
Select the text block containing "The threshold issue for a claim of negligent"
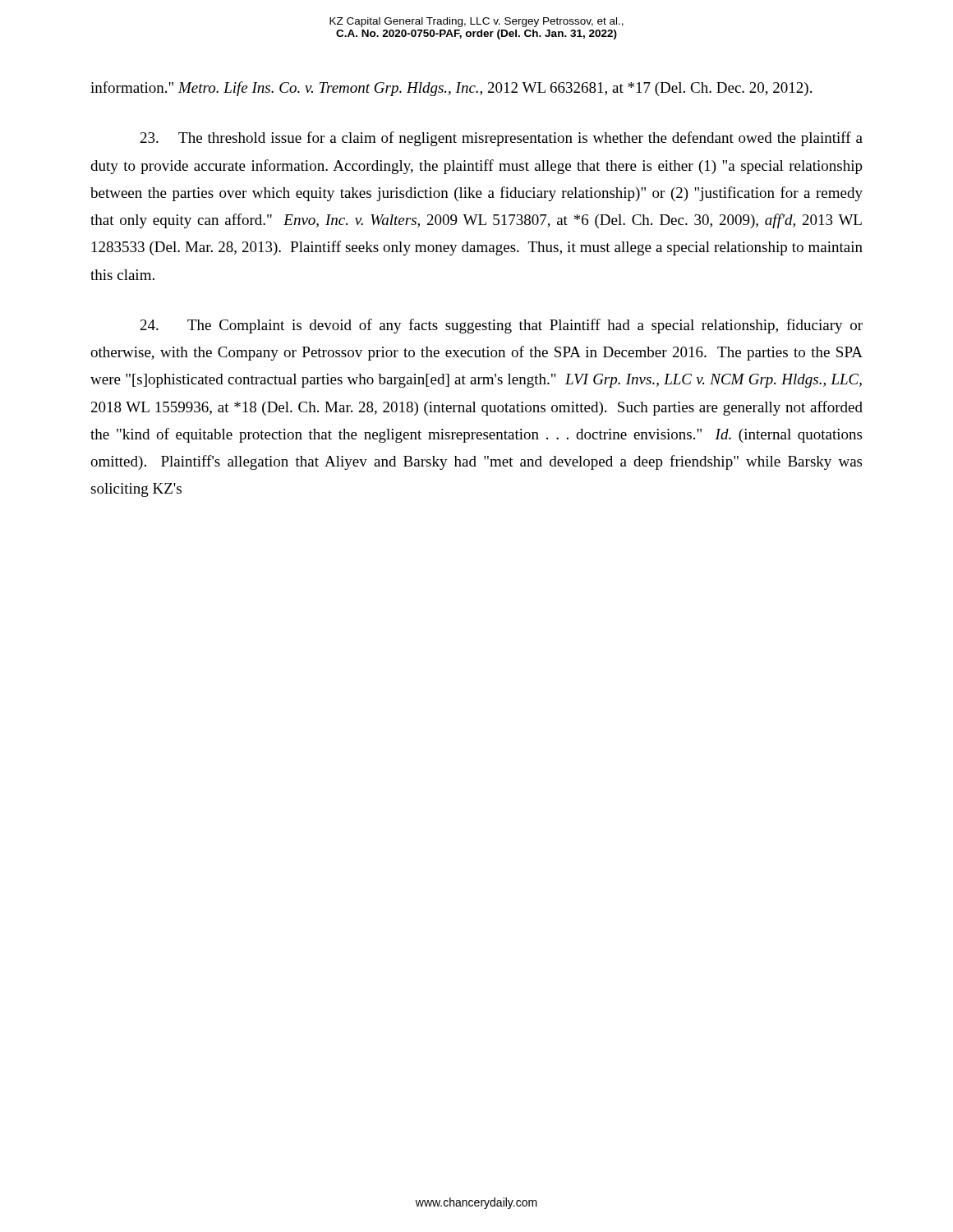476,206
